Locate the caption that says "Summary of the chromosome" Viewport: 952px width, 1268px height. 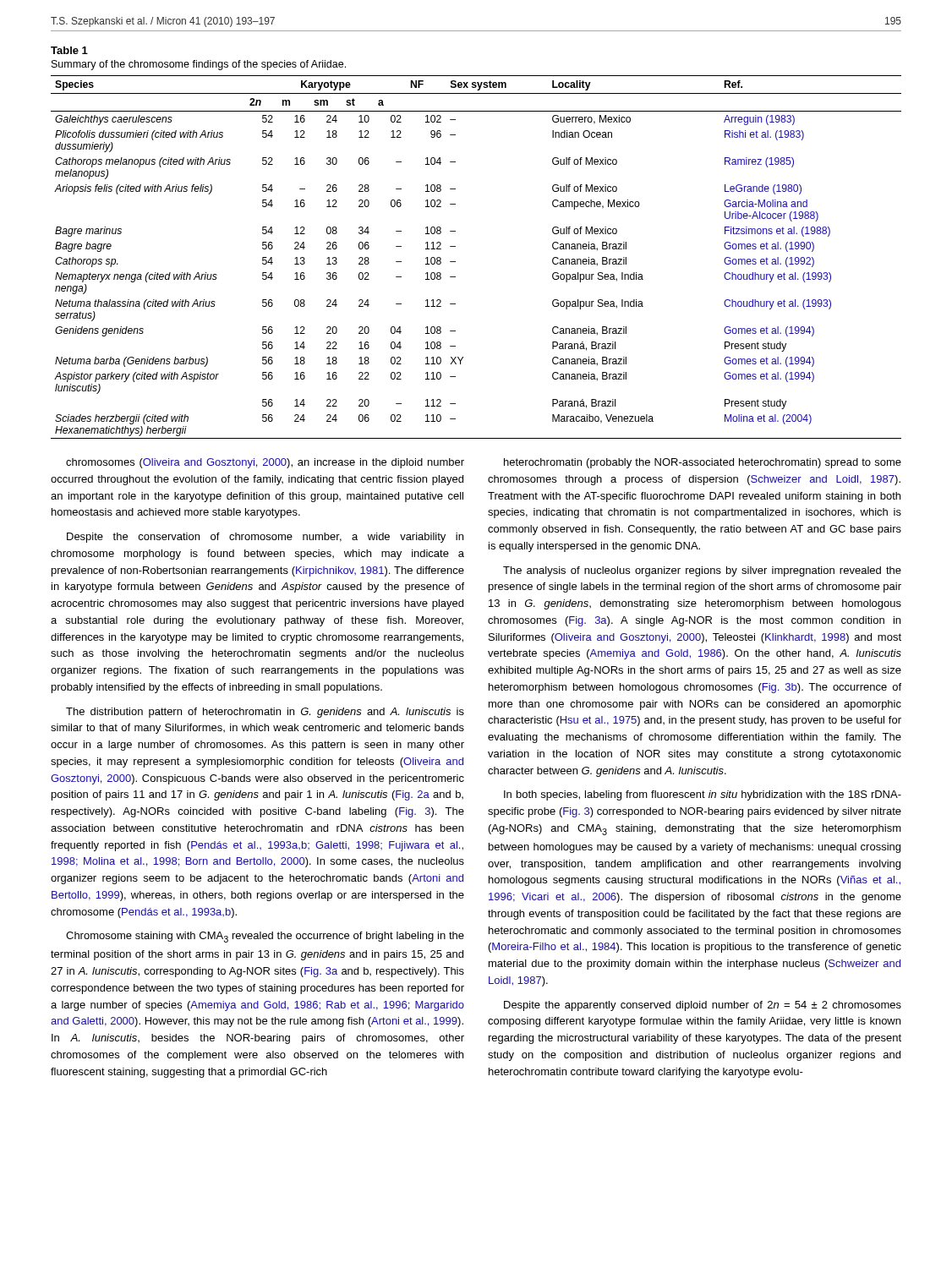[199, 64]
